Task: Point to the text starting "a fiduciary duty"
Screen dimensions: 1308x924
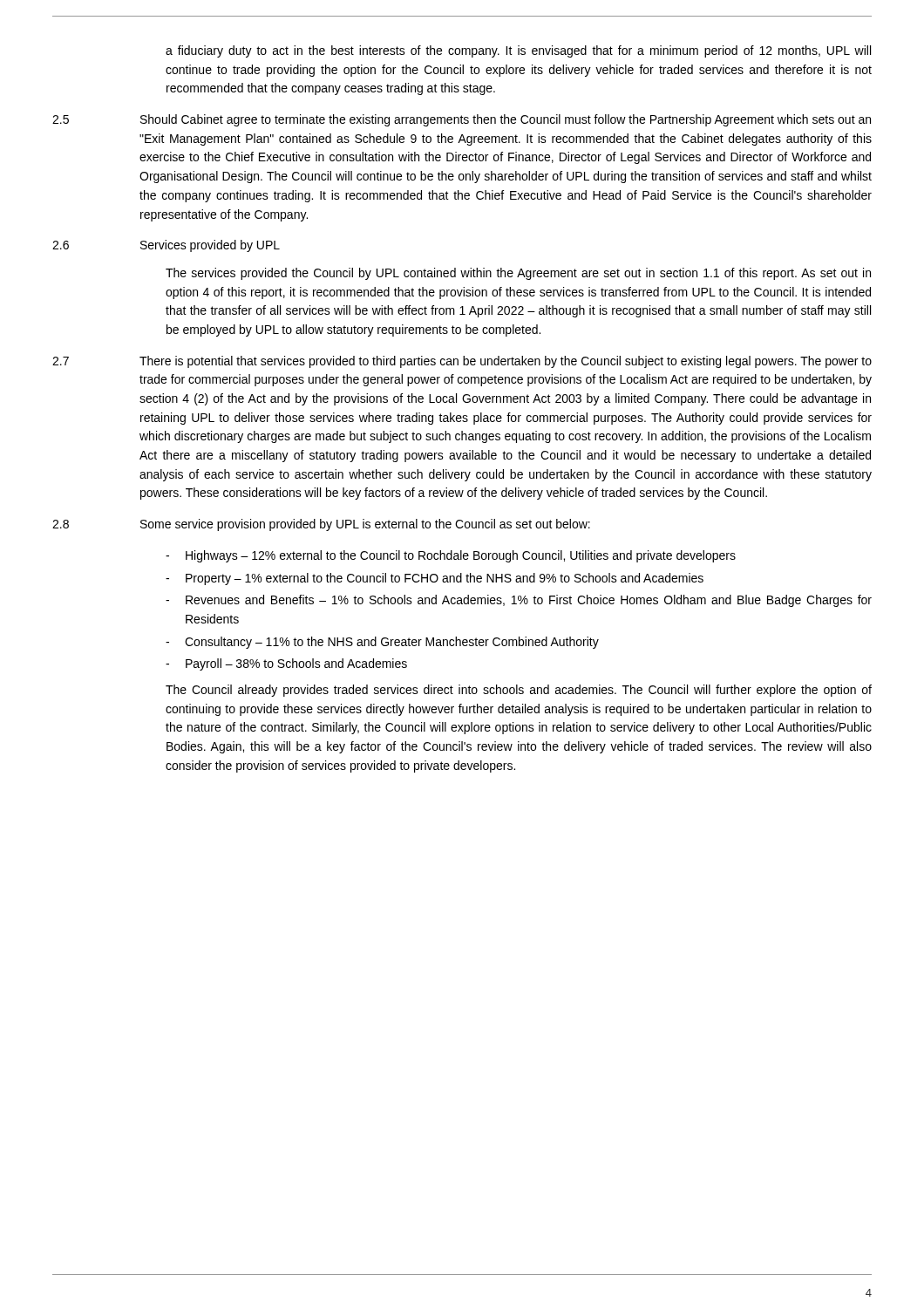Action: pos(519,69)
